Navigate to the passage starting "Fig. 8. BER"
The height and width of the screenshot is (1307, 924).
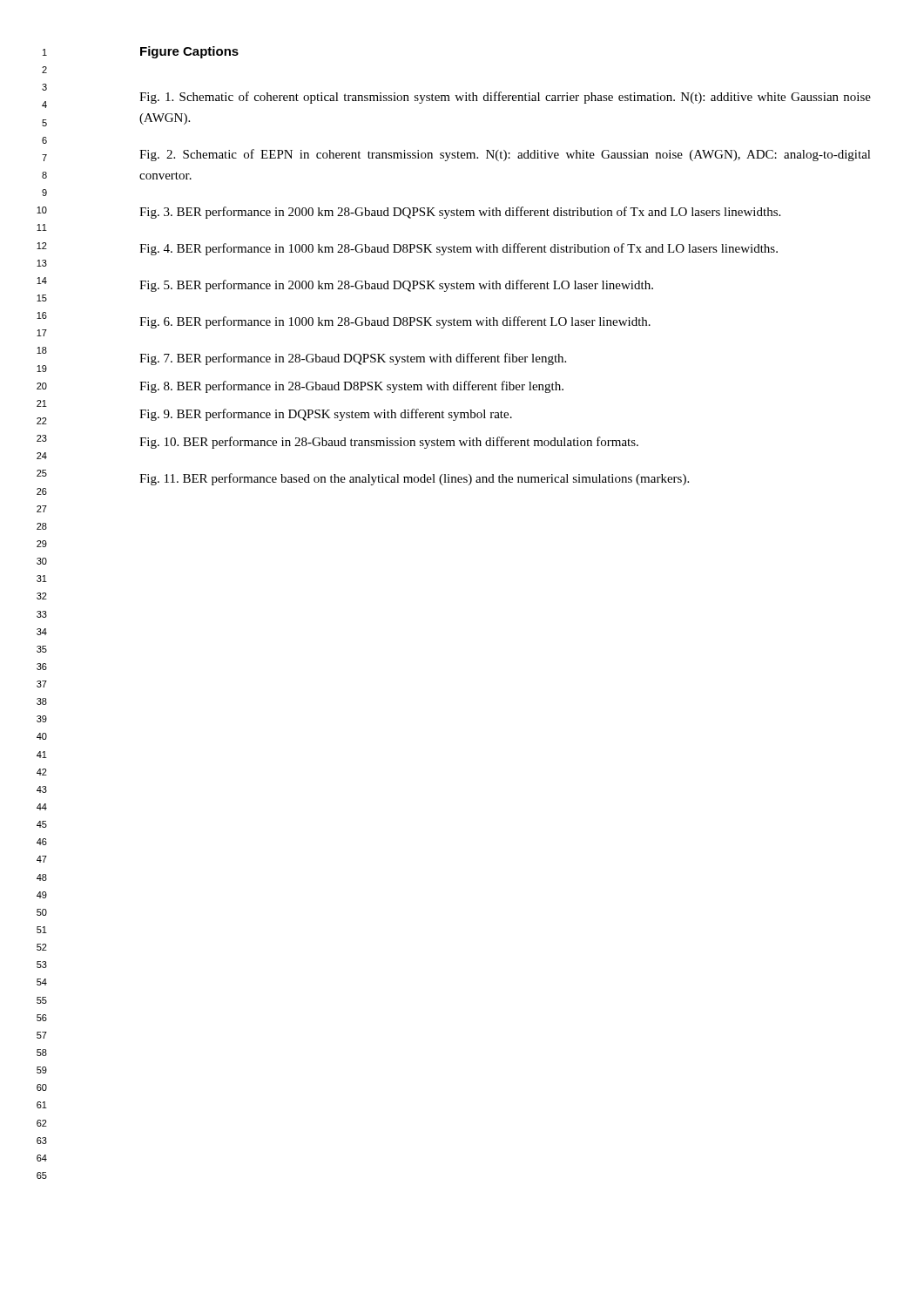point(352,386)
